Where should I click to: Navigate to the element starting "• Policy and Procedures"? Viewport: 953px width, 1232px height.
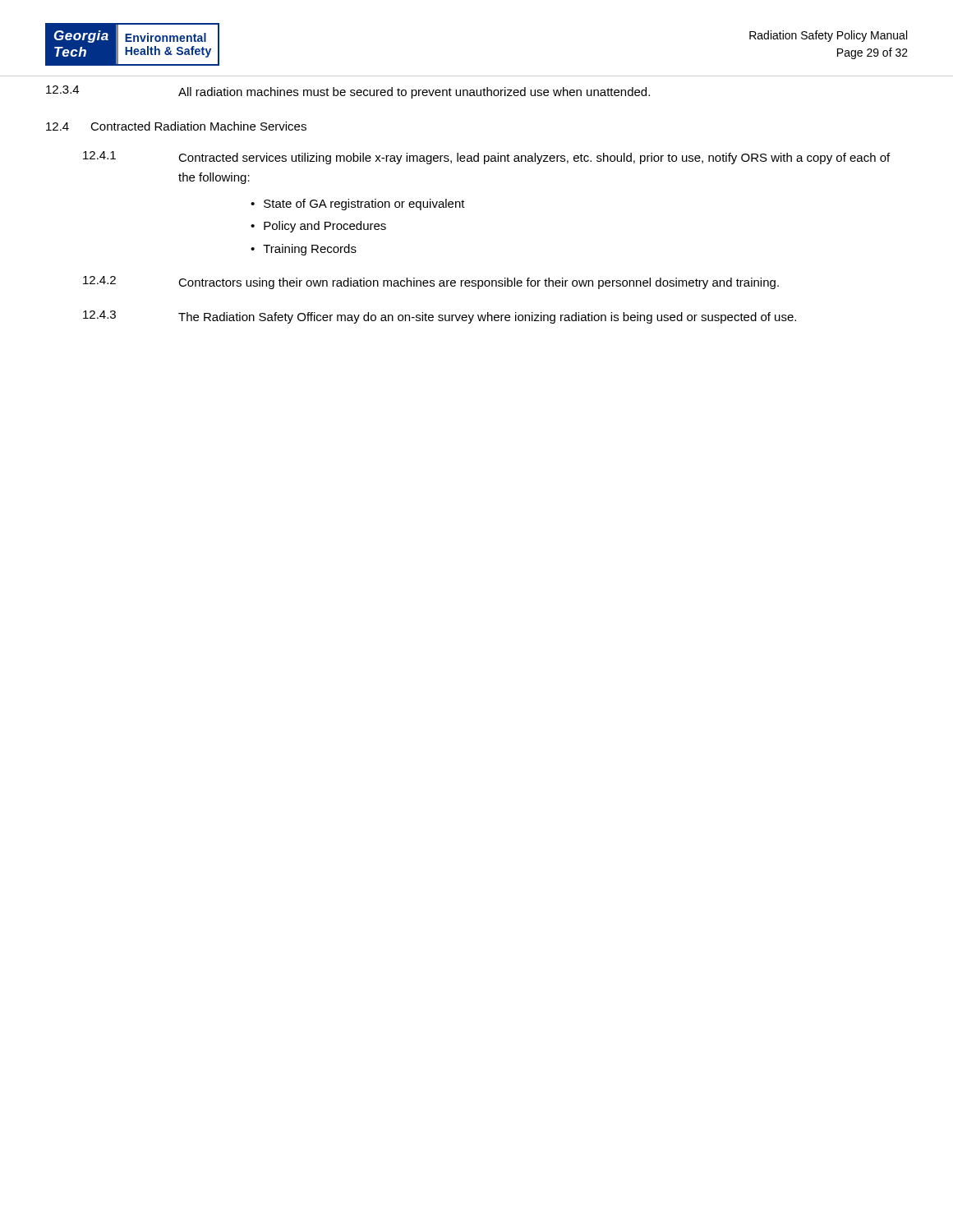[318, 226]
